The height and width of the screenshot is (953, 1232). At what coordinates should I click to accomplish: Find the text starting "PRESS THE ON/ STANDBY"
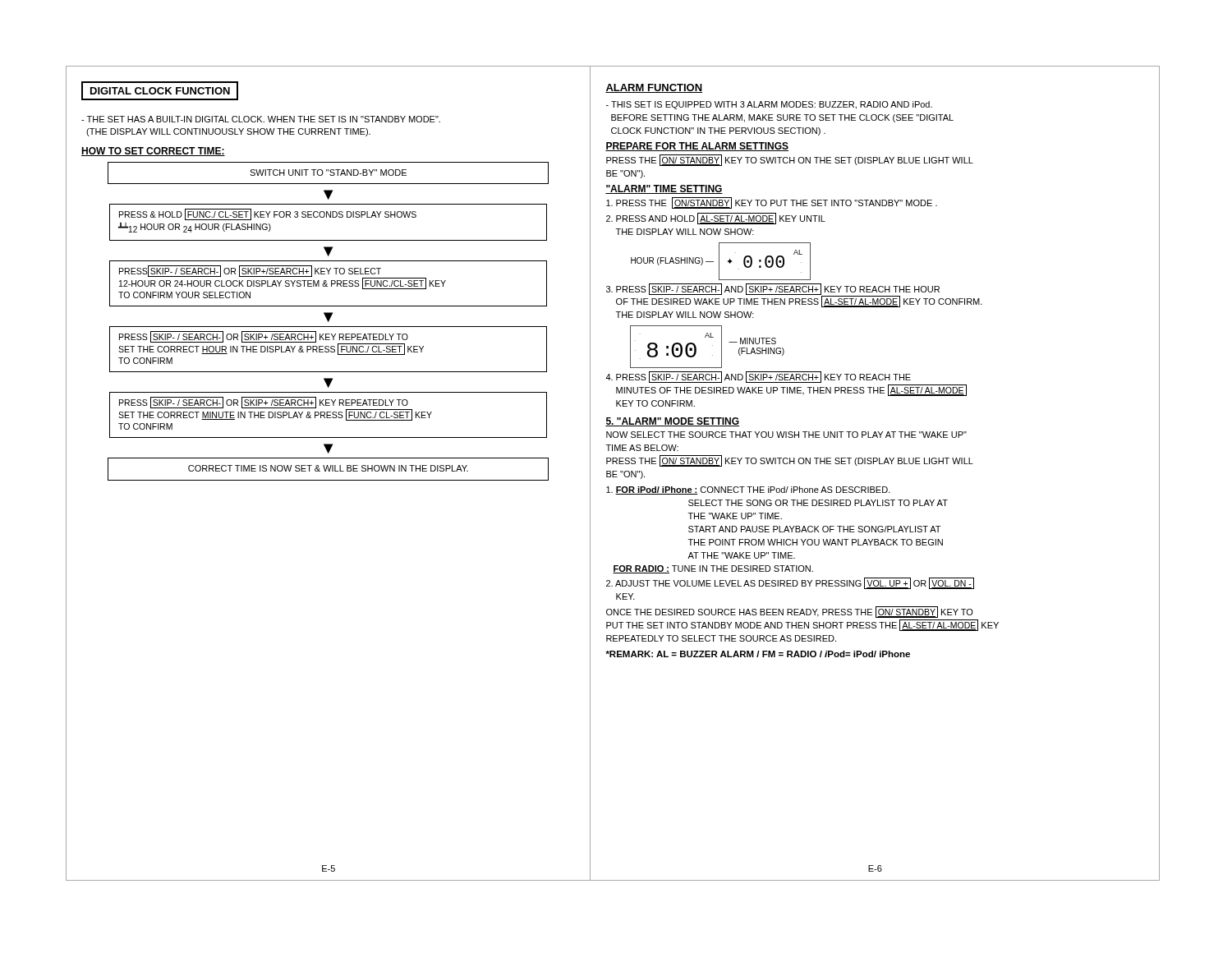coord(789,166)
